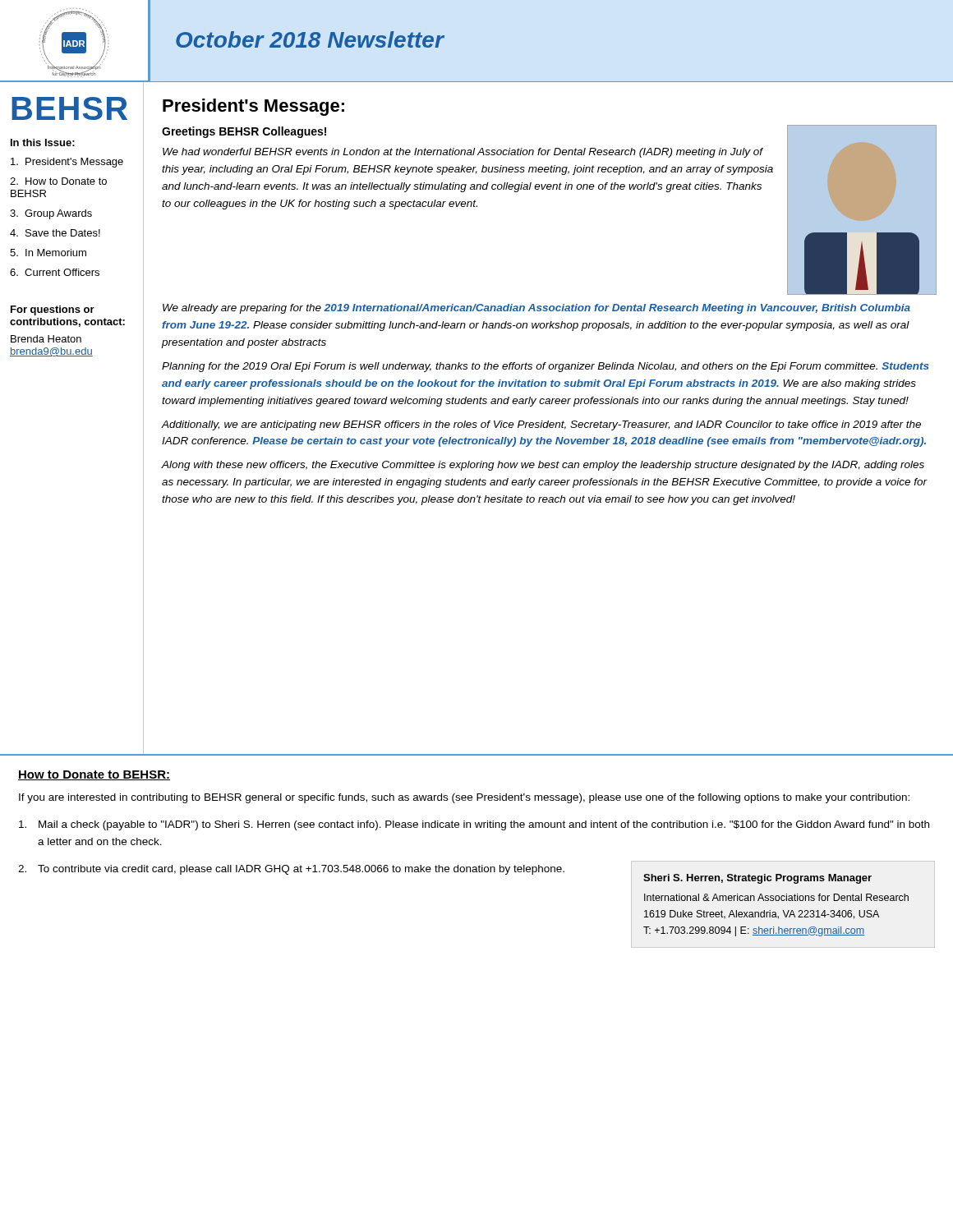Screen dimensions: 1232x953
Task: Click on the list item that reads "President's Message"
Action: (67, 161)
